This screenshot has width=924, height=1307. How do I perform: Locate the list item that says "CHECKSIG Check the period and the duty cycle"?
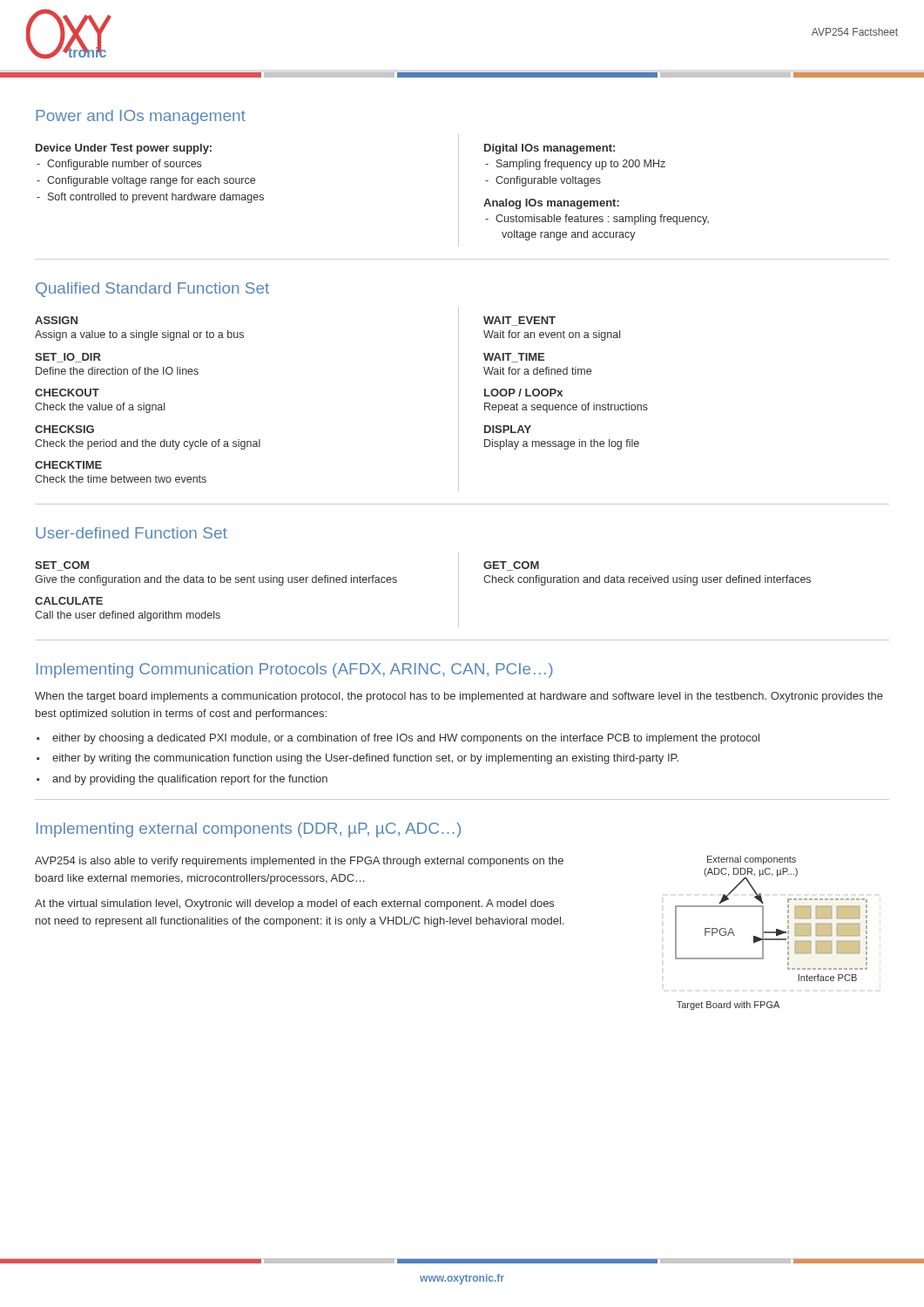[238, 437]
